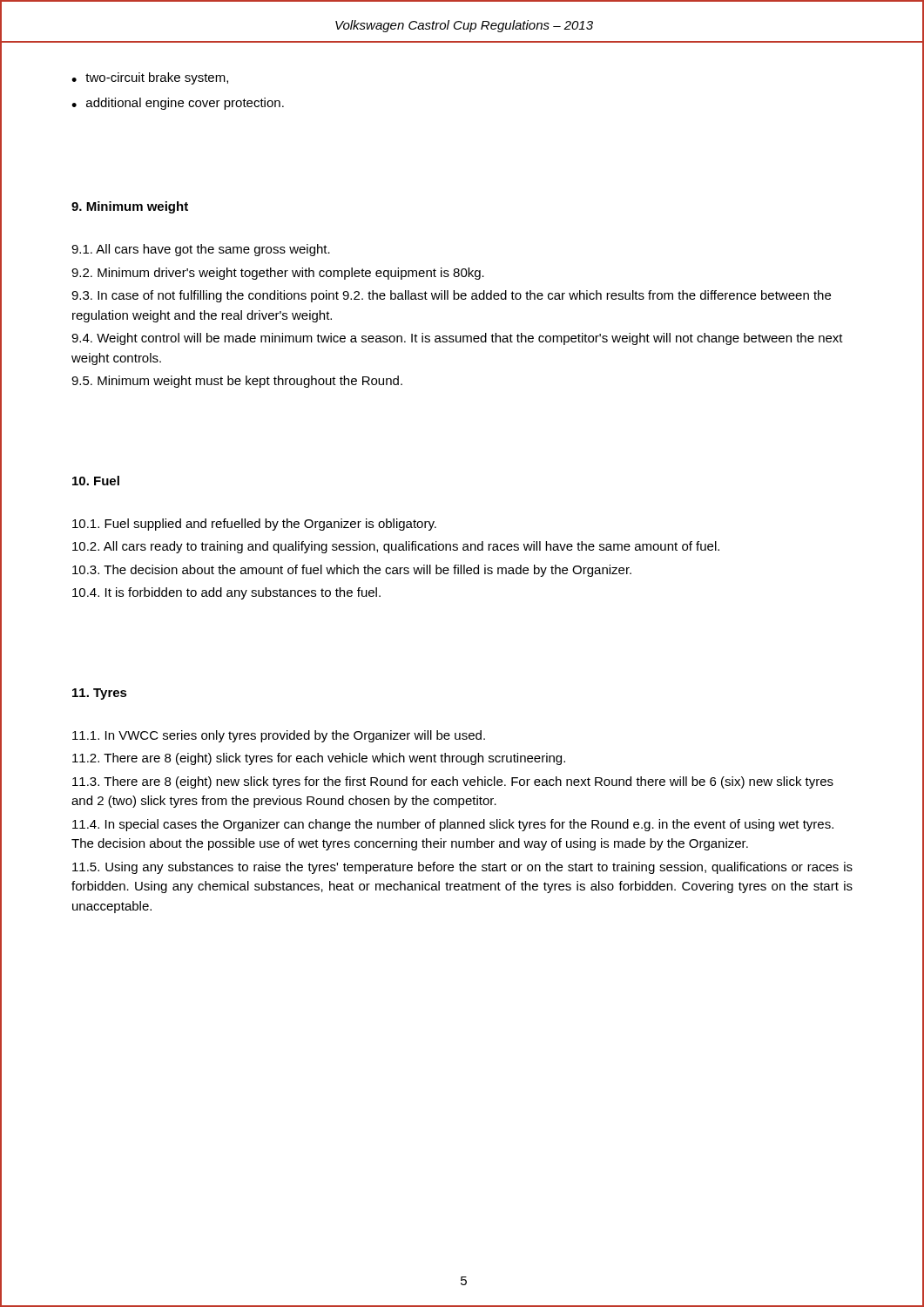The height and width of the screenshot is (1307, 924).
Task: Point to "10. Fuel"
Action: [x=96, y=480]
